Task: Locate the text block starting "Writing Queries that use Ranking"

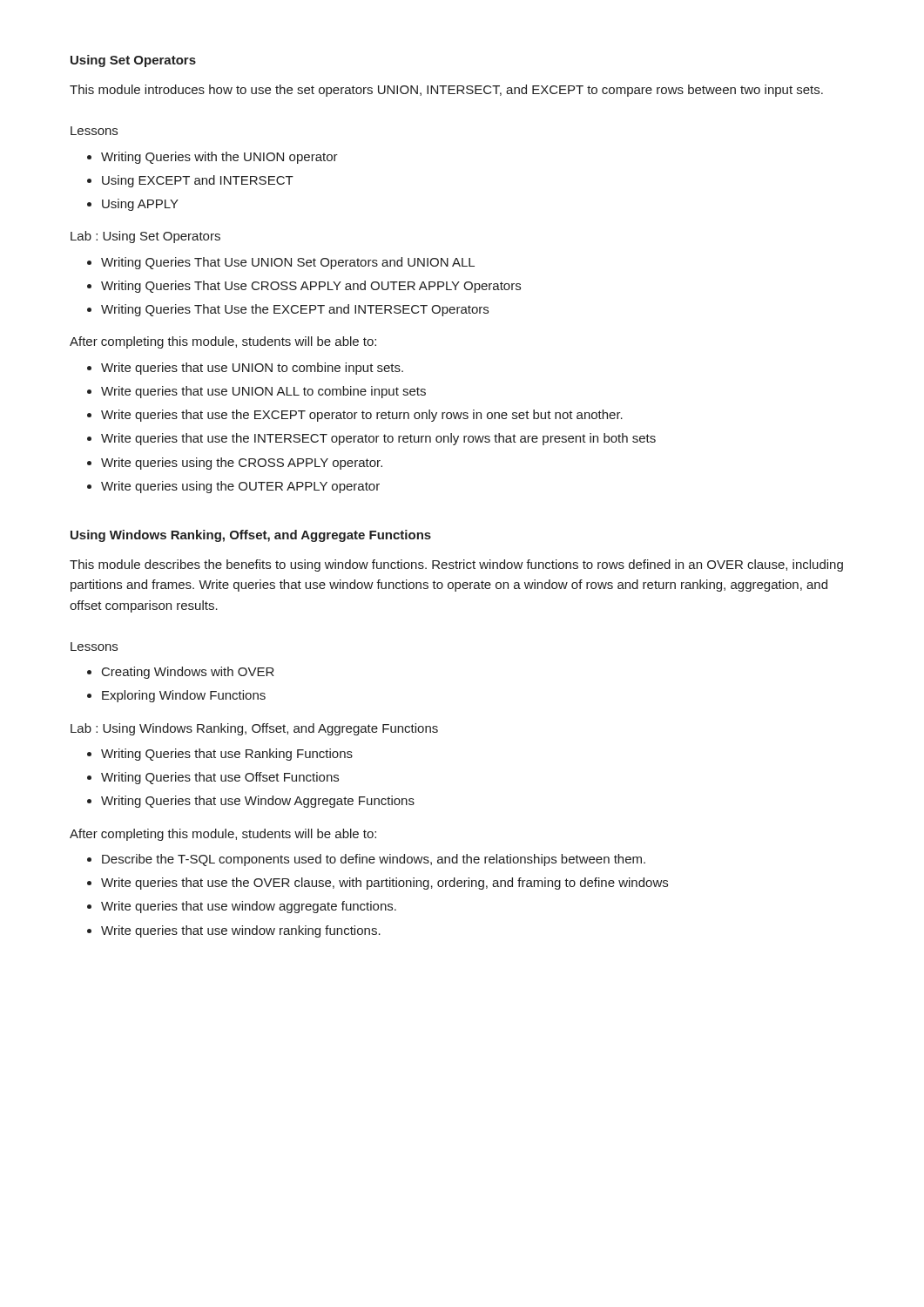Action: (227, 753)
